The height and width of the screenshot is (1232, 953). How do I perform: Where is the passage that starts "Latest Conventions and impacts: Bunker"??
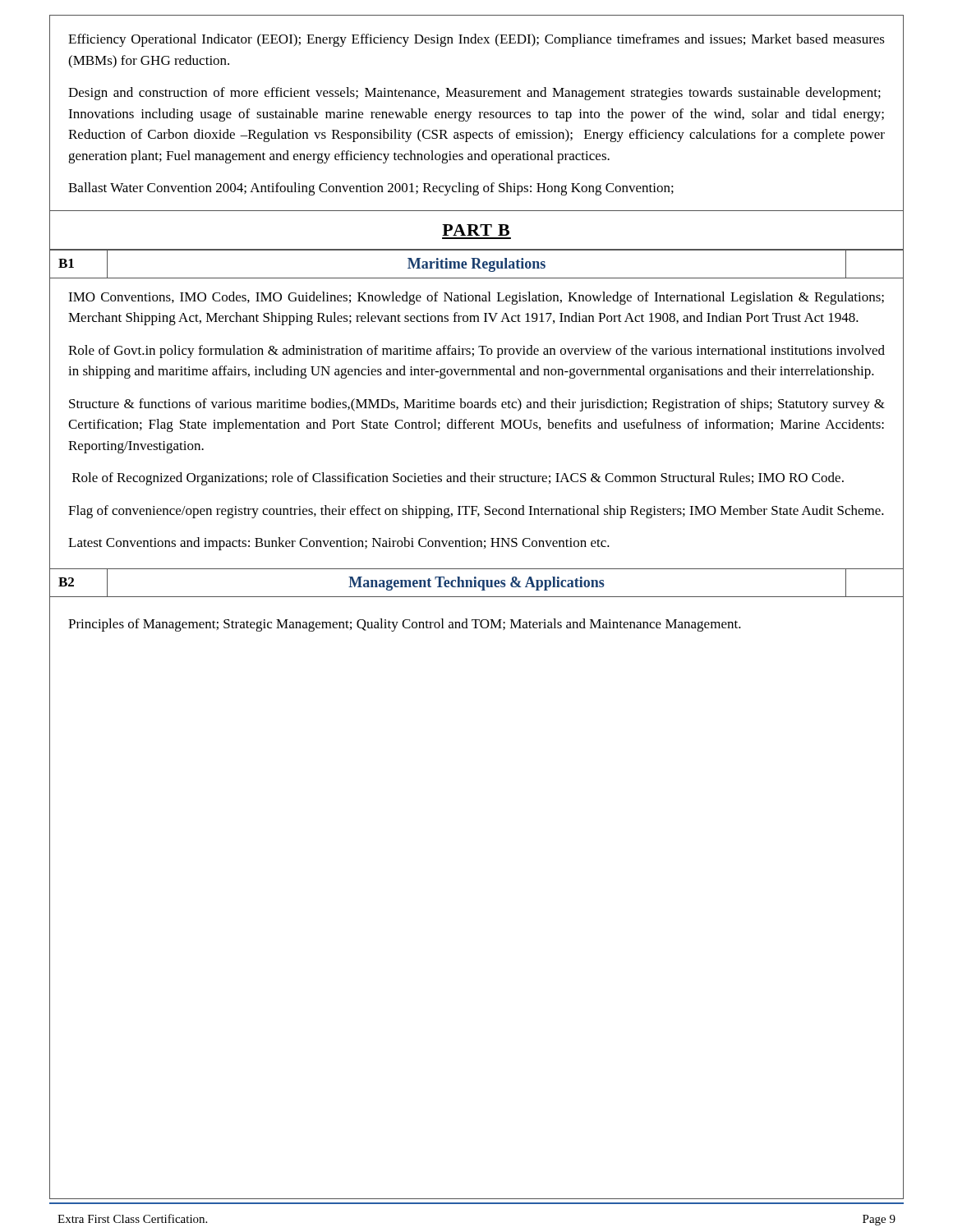(x=339, y=543)
